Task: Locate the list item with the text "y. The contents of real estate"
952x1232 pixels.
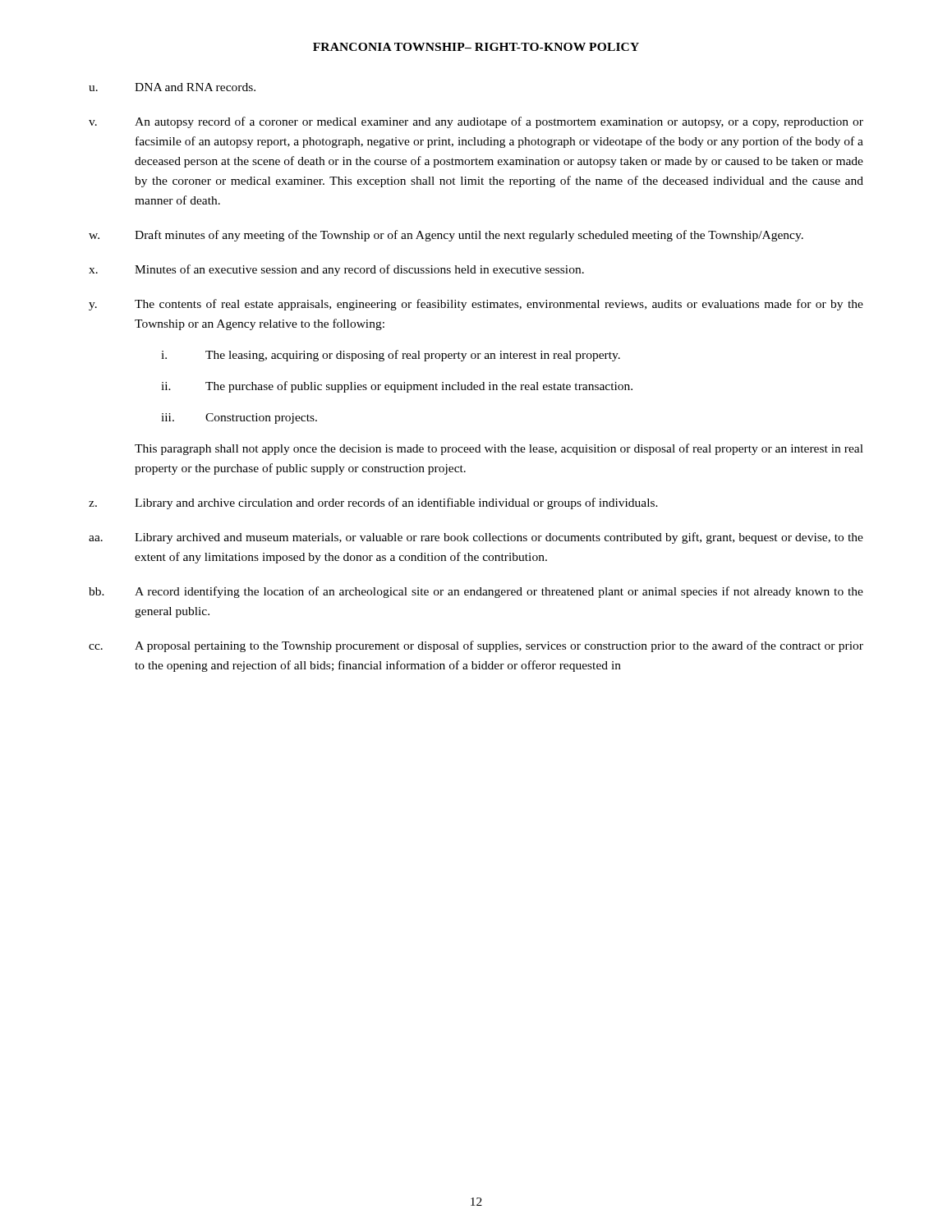Action: (x=476, y=386)
